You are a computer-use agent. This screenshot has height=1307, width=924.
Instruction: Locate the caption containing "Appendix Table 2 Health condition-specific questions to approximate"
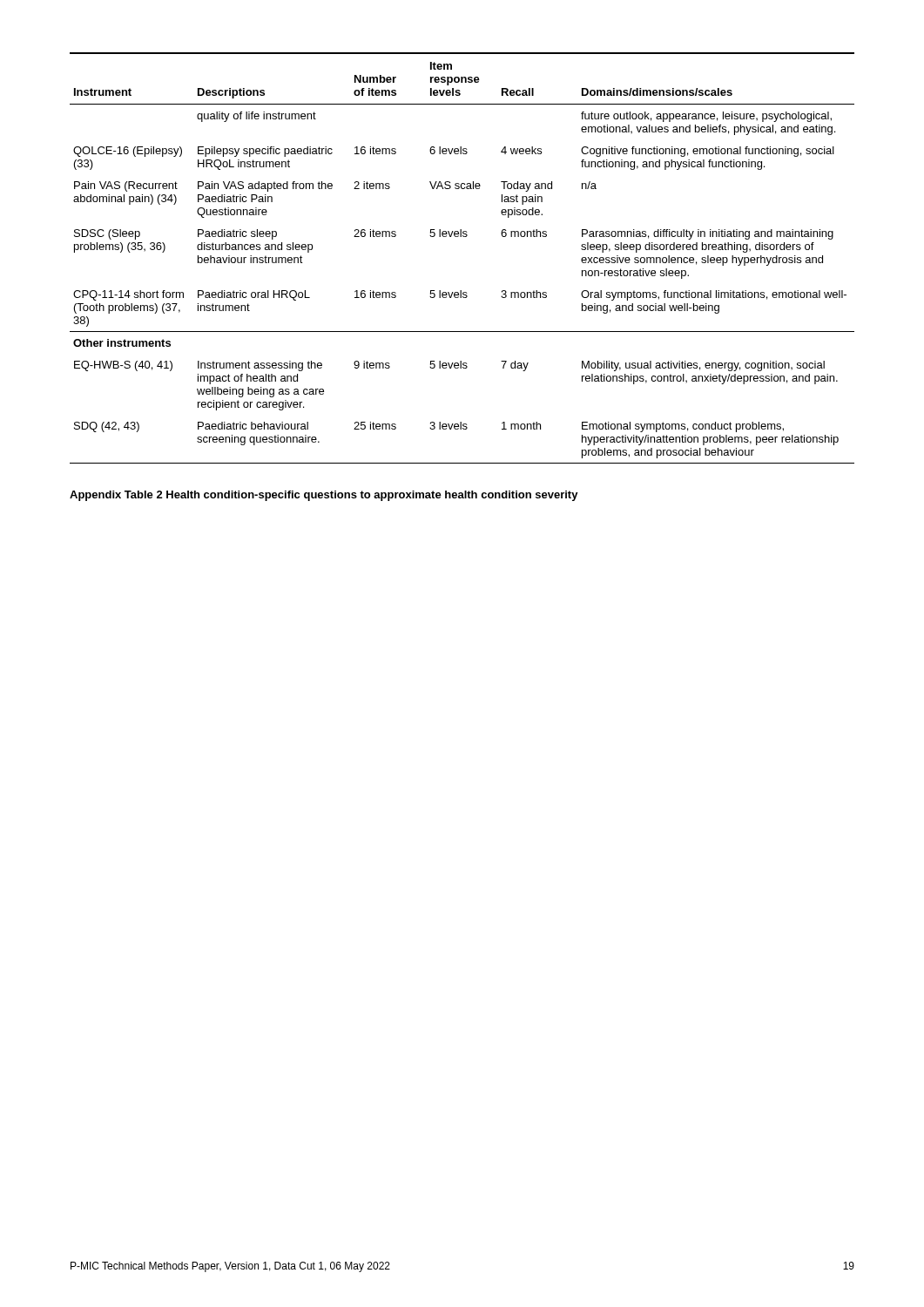[324, 494]
